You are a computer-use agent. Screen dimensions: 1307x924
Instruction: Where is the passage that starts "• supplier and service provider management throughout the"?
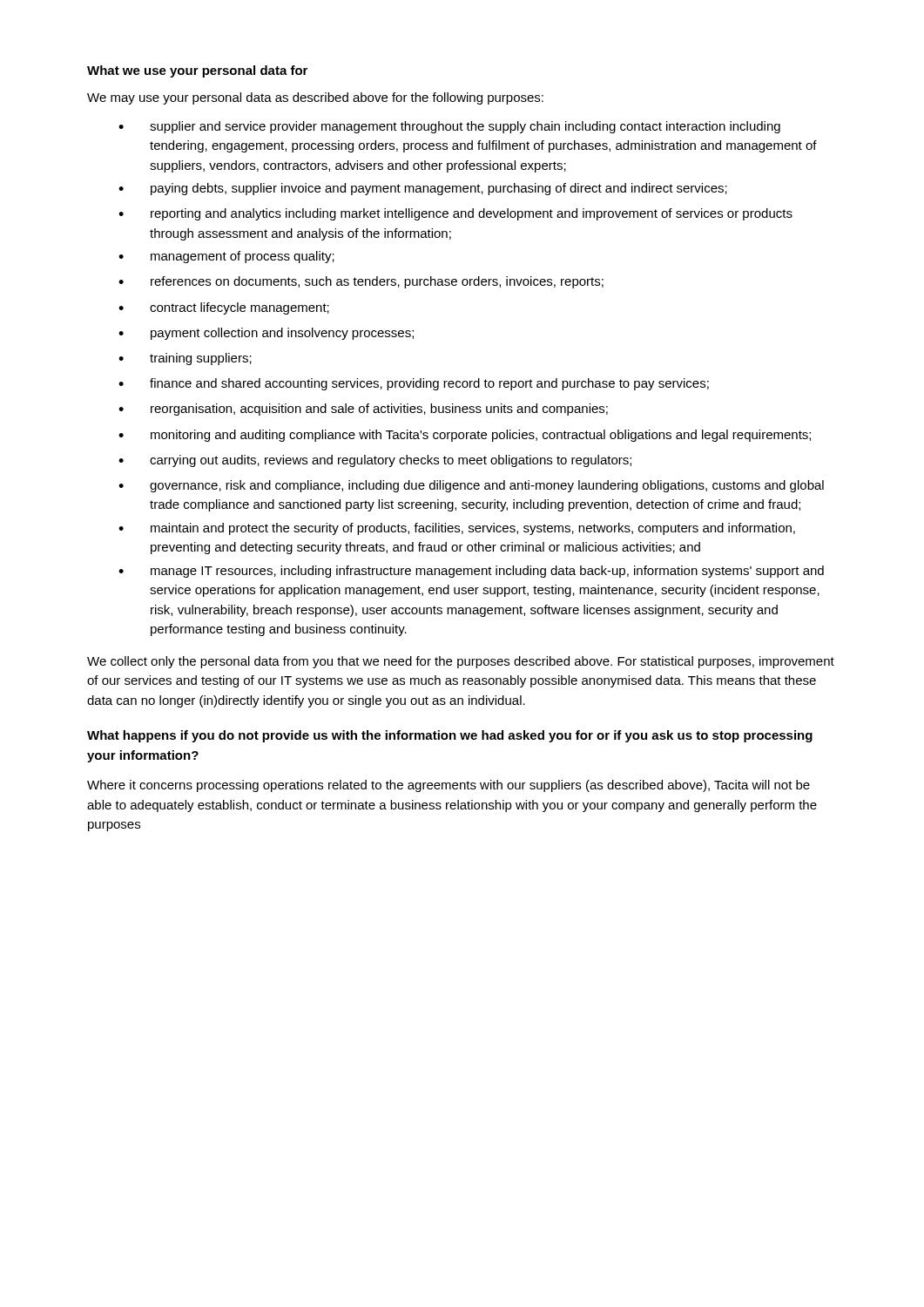pyautogui.click(x=478, y=146)
